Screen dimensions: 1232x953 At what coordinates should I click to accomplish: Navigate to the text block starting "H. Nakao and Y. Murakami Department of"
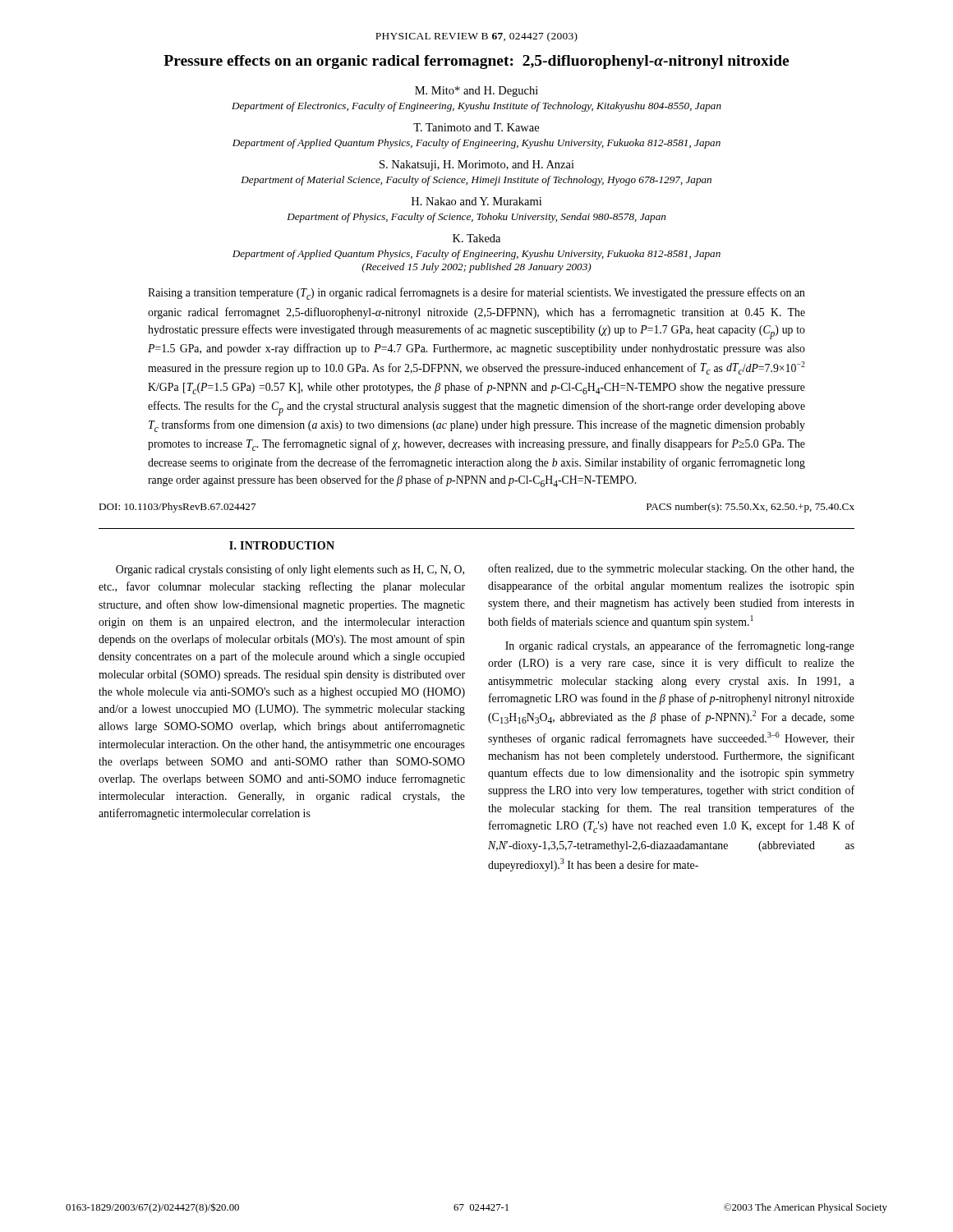[x=476, y=209]
